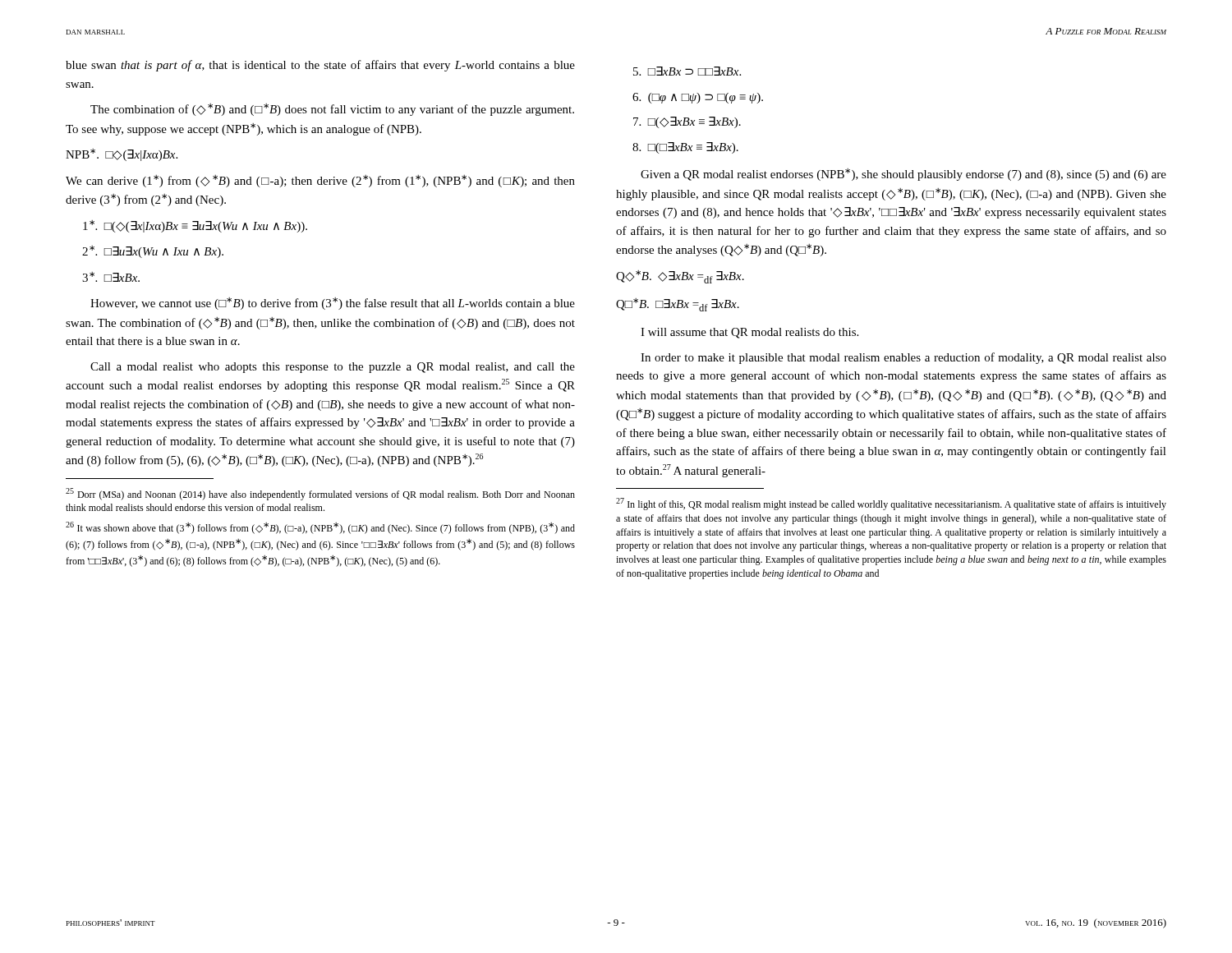
Task: Find the formula with the text "□(◇∃xBx ≡ ∃xBx)."
Action: coord(687,122)
